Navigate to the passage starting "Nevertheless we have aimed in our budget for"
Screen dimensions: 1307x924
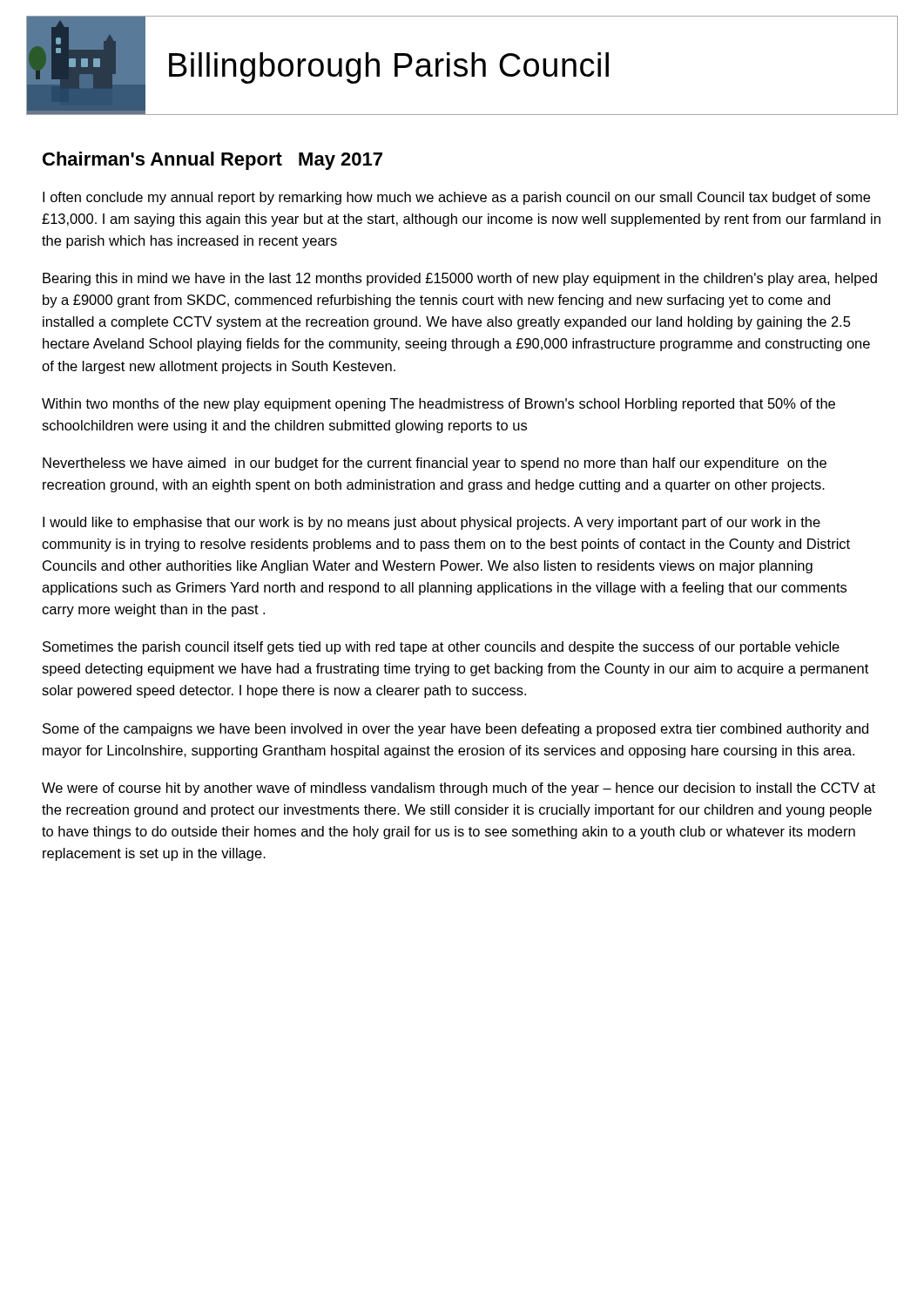462,474
